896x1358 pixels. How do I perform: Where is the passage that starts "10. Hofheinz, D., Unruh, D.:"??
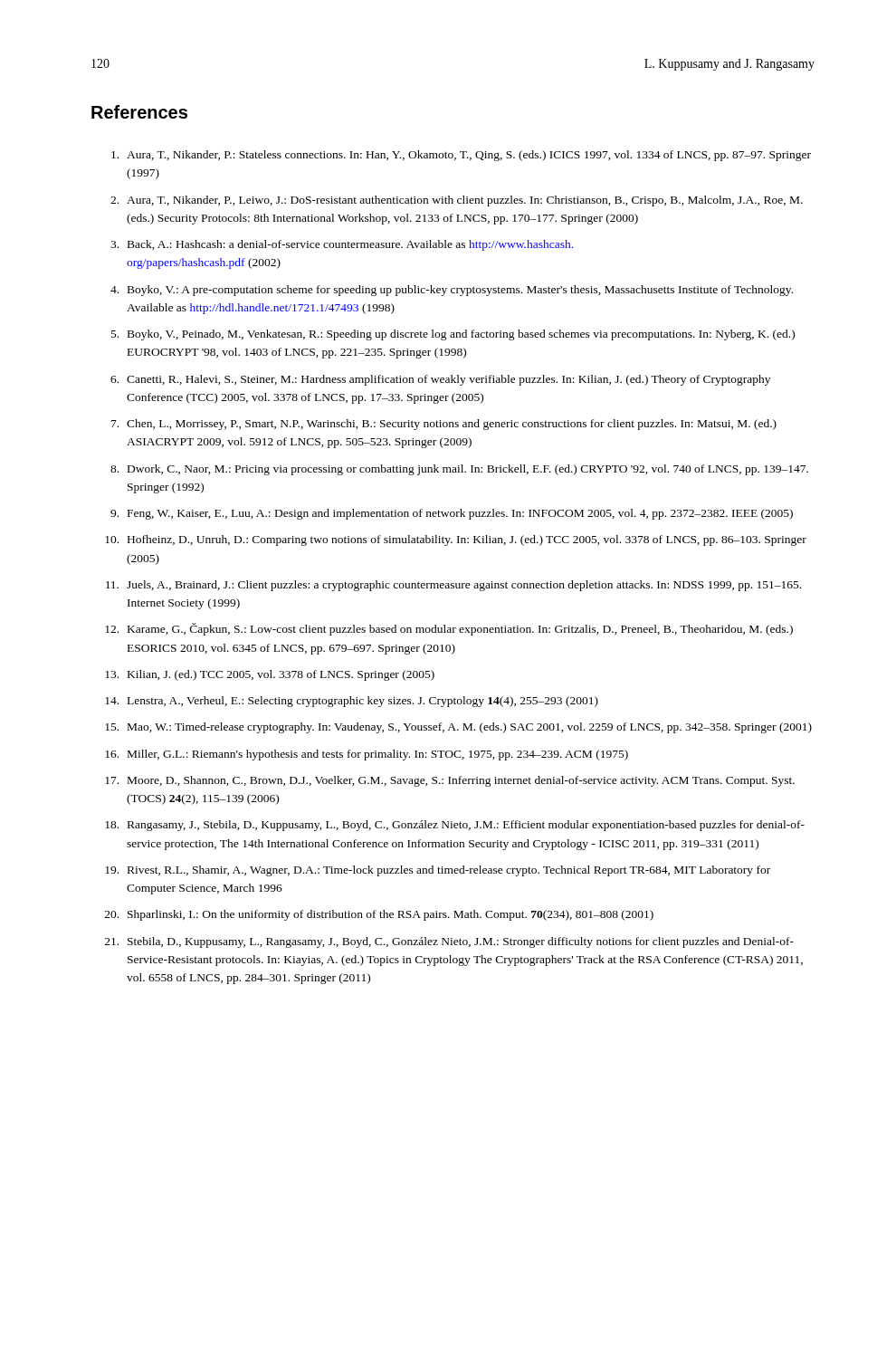(x=453, y=549)
